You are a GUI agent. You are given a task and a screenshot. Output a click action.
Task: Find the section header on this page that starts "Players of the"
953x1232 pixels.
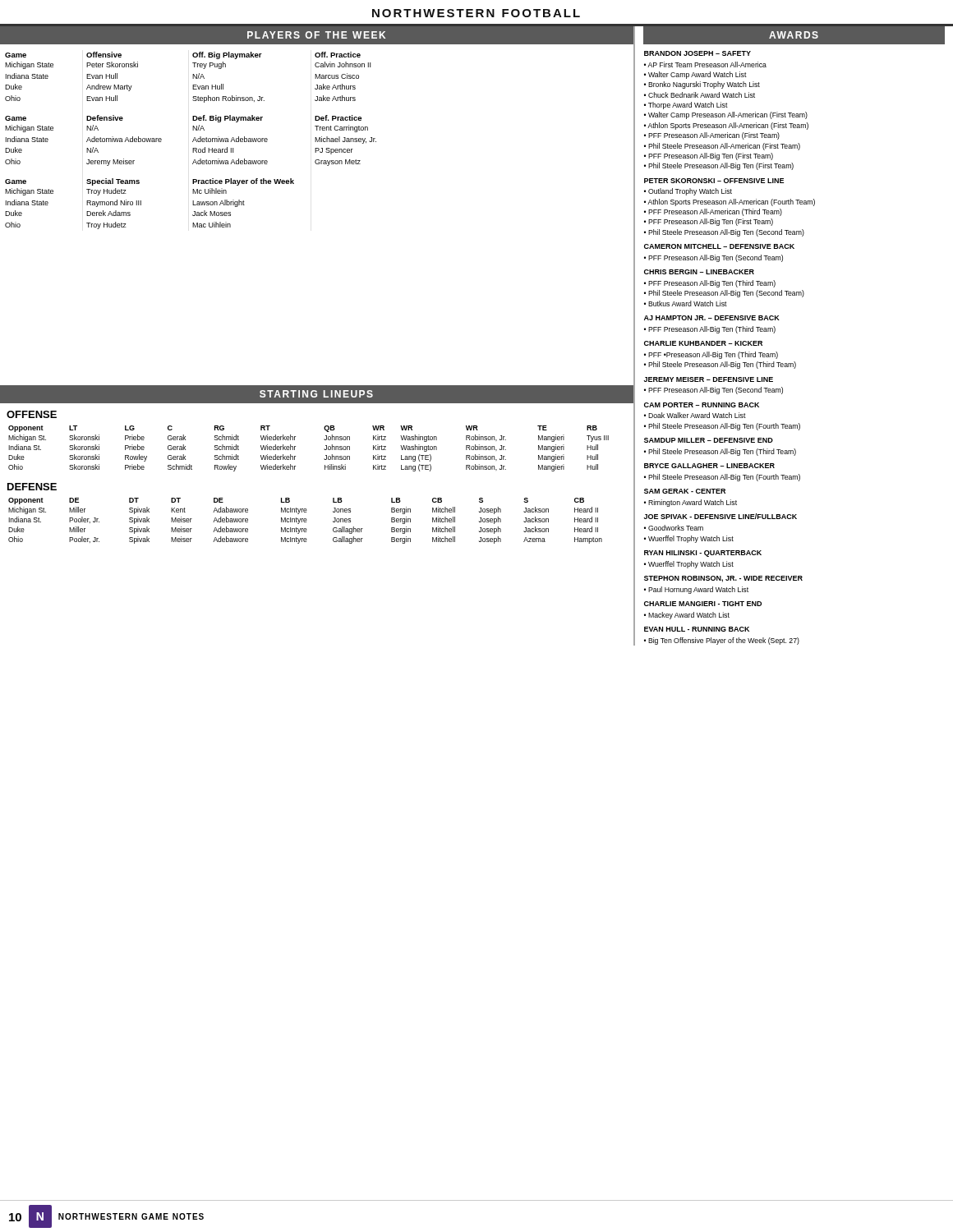pos(317,35)
